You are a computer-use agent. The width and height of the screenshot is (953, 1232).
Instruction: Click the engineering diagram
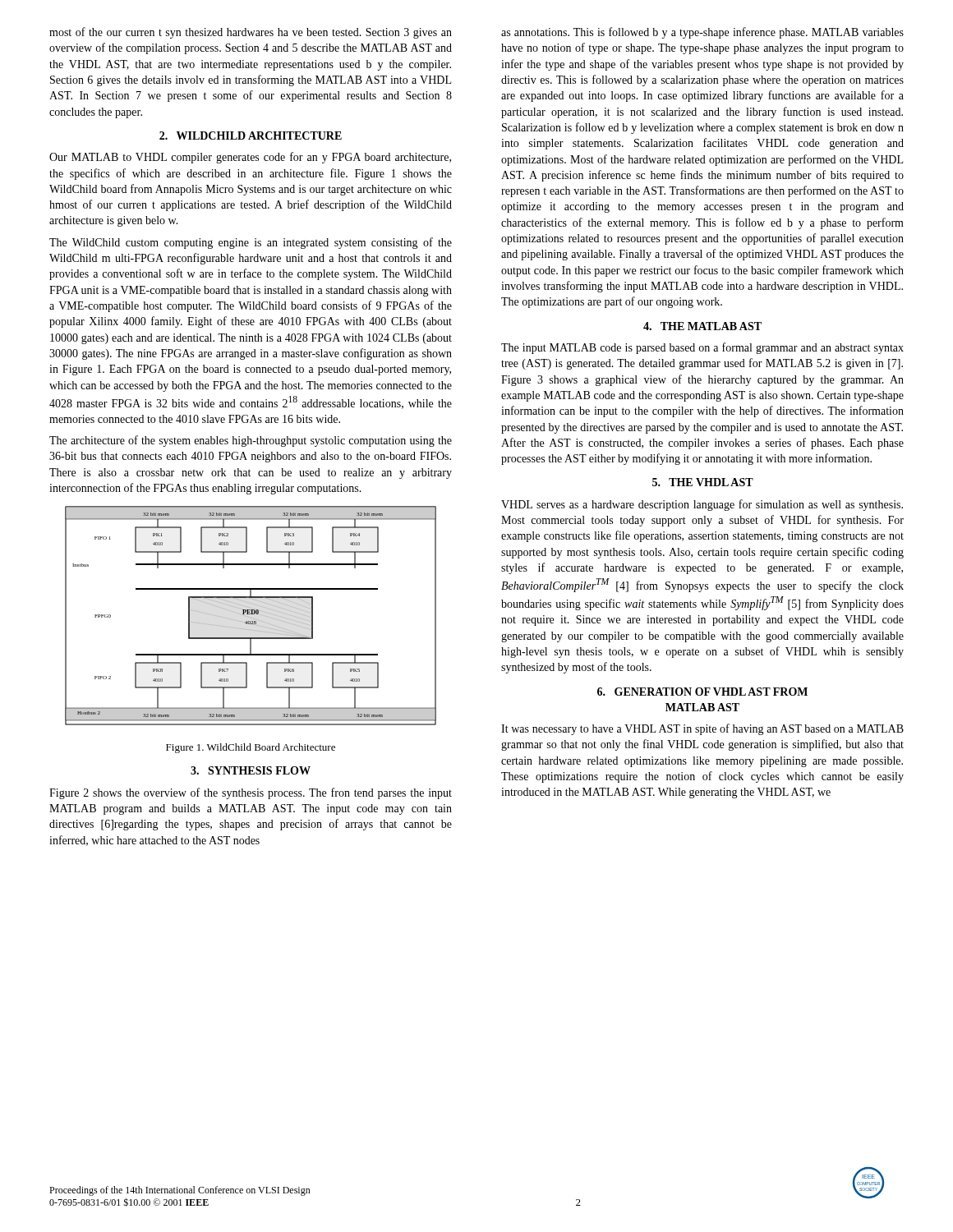click(x=251, y=620)
